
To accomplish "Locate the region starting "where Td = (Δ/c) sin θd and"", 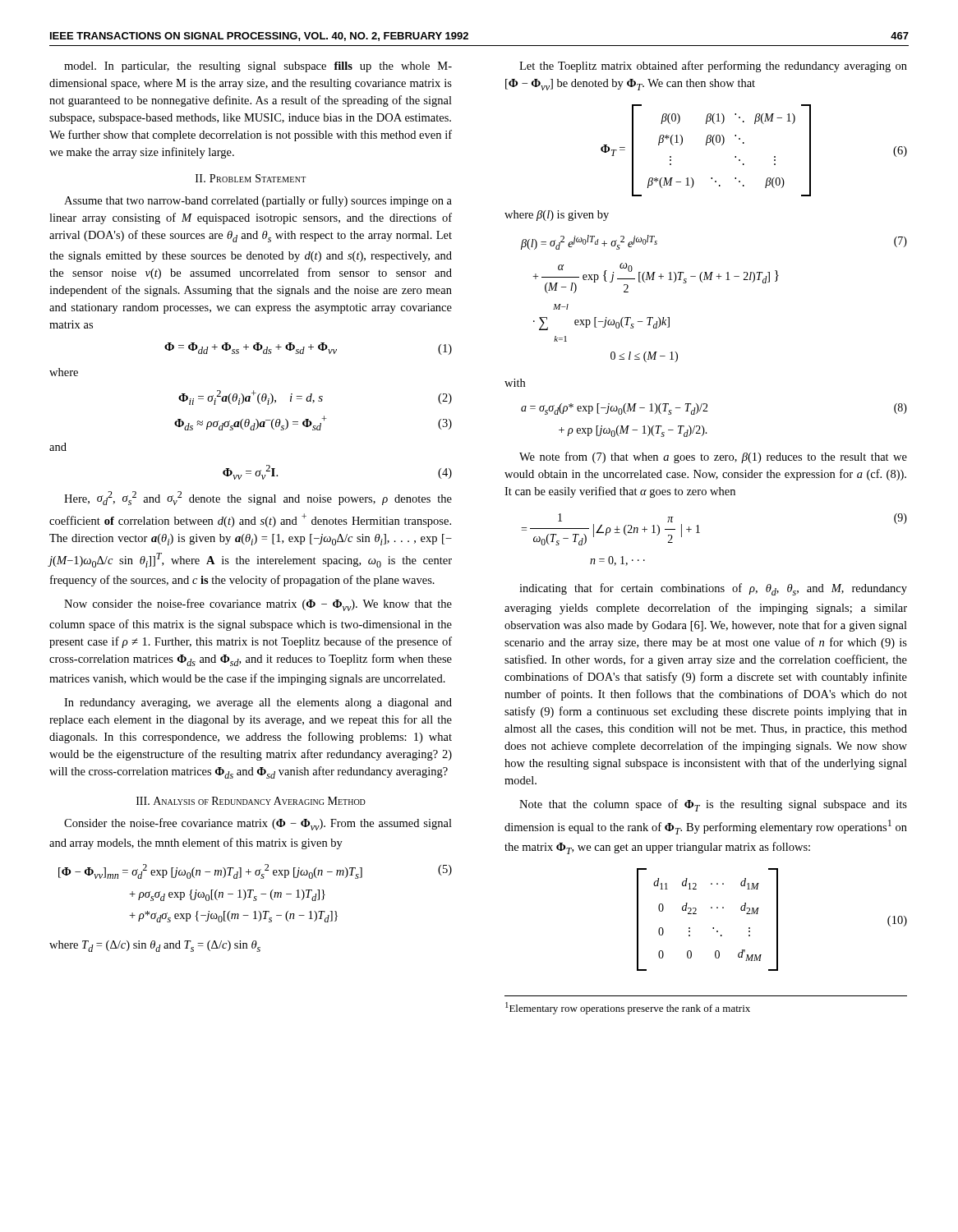I will click(x=251, y=947).
